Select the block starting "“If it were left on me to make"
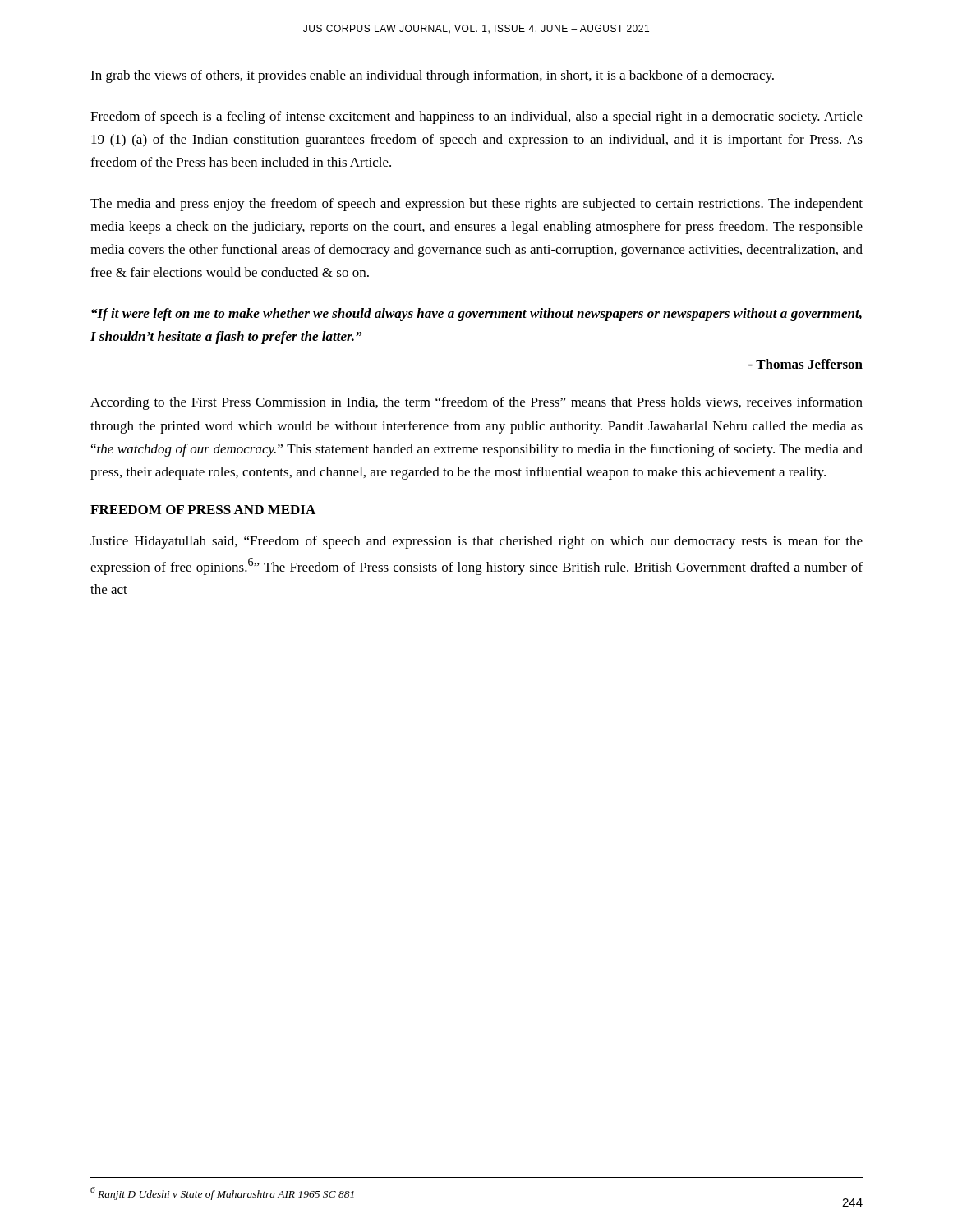Viewport: 953px width, 1232px height. (476, 325)
